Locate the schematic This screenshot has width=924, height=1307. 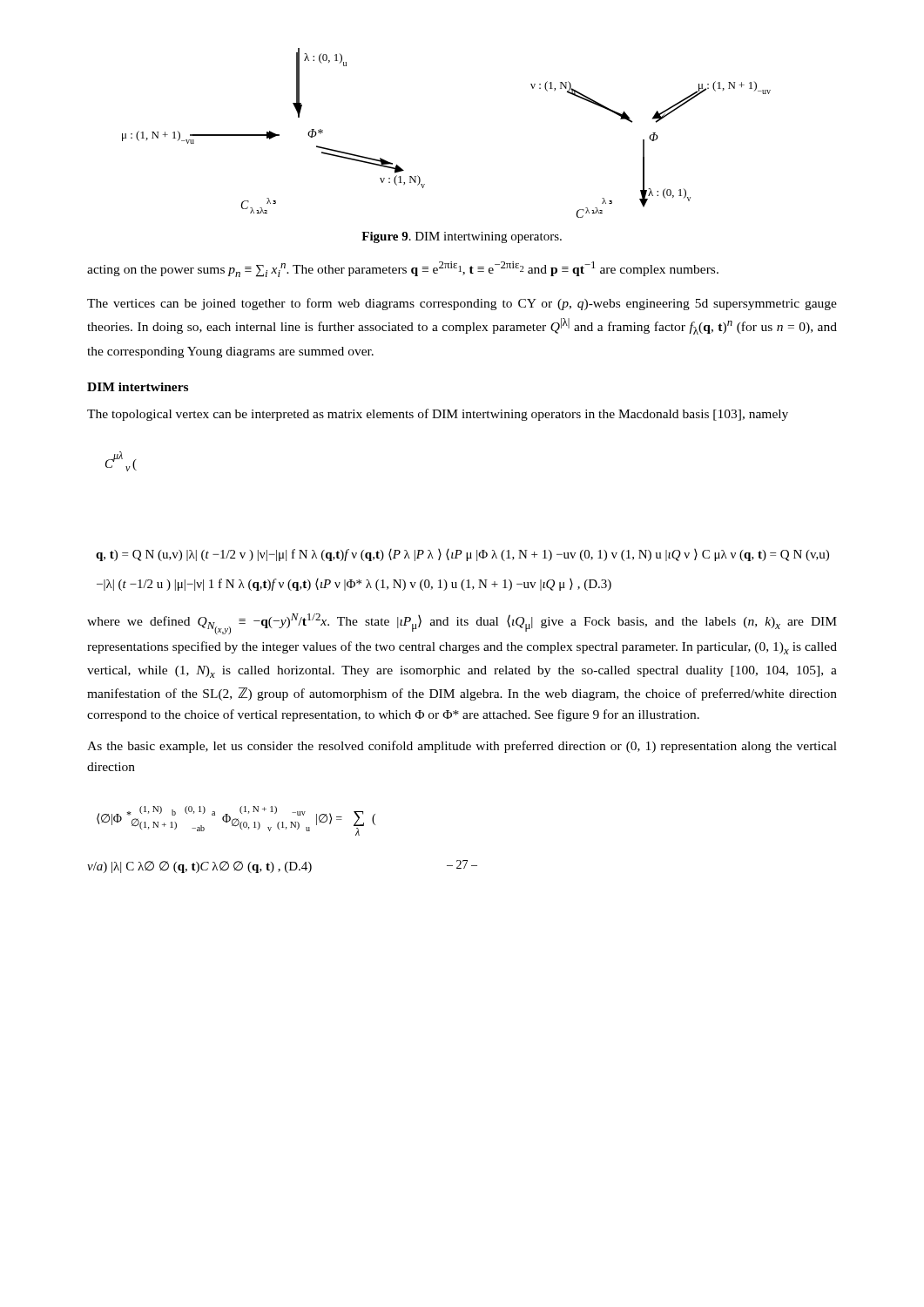[x=462, y=130]
